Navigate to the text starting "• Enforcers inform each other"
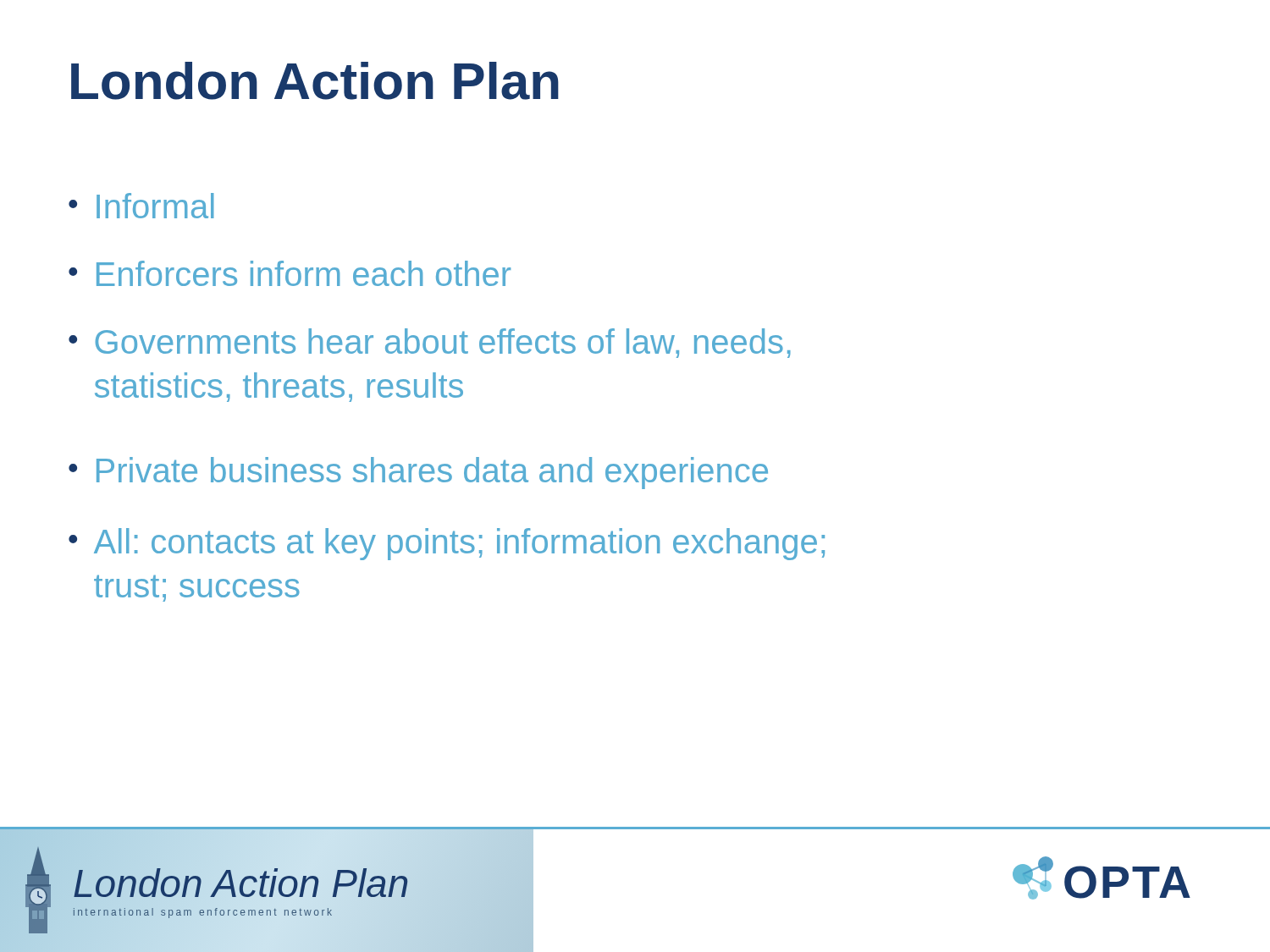The width and height of the screenshot is (1270, 952). coord(290,274)
